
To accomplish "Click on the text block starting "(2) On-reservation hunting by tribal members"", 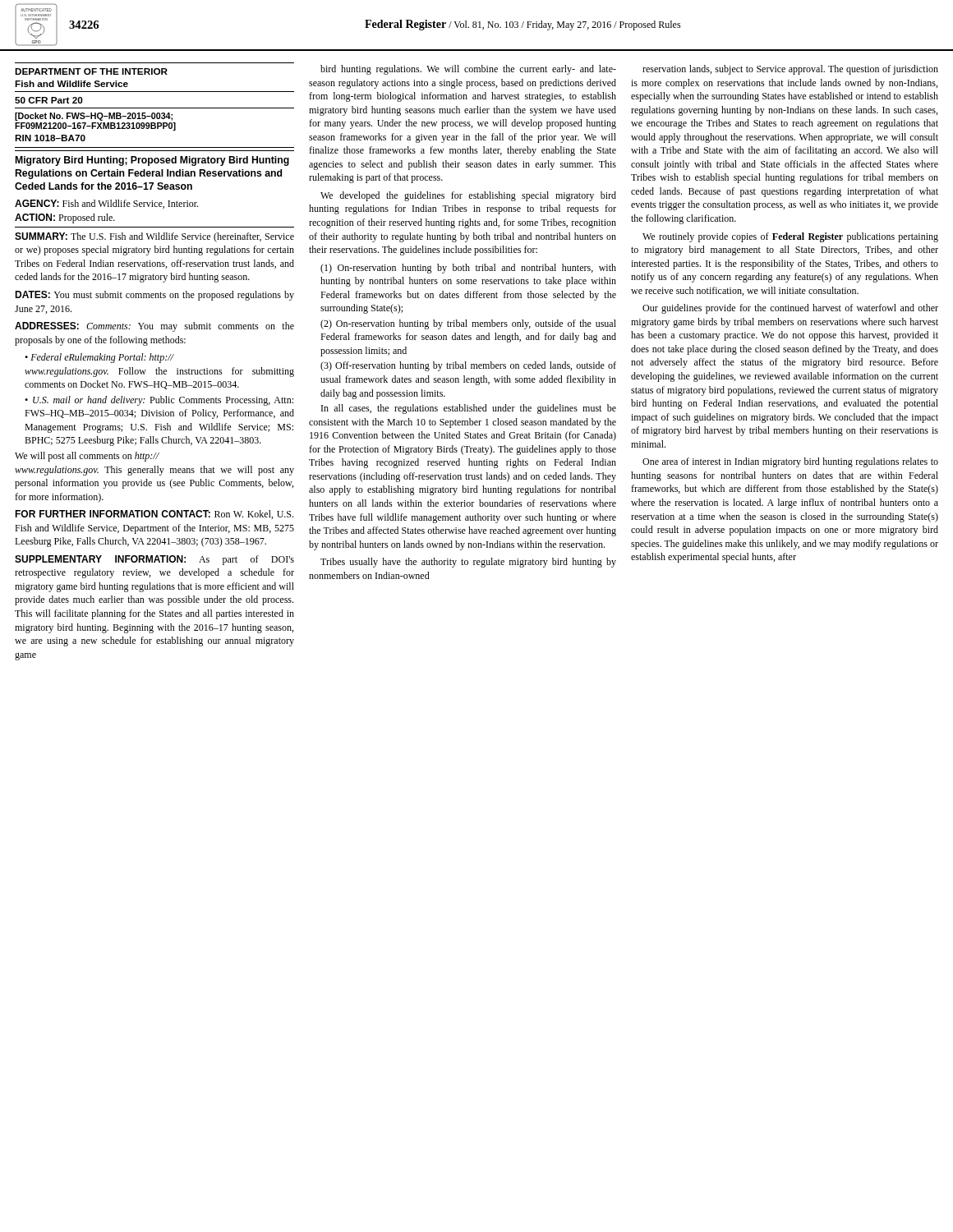I will pyautogui.click(x=468, y=337).
